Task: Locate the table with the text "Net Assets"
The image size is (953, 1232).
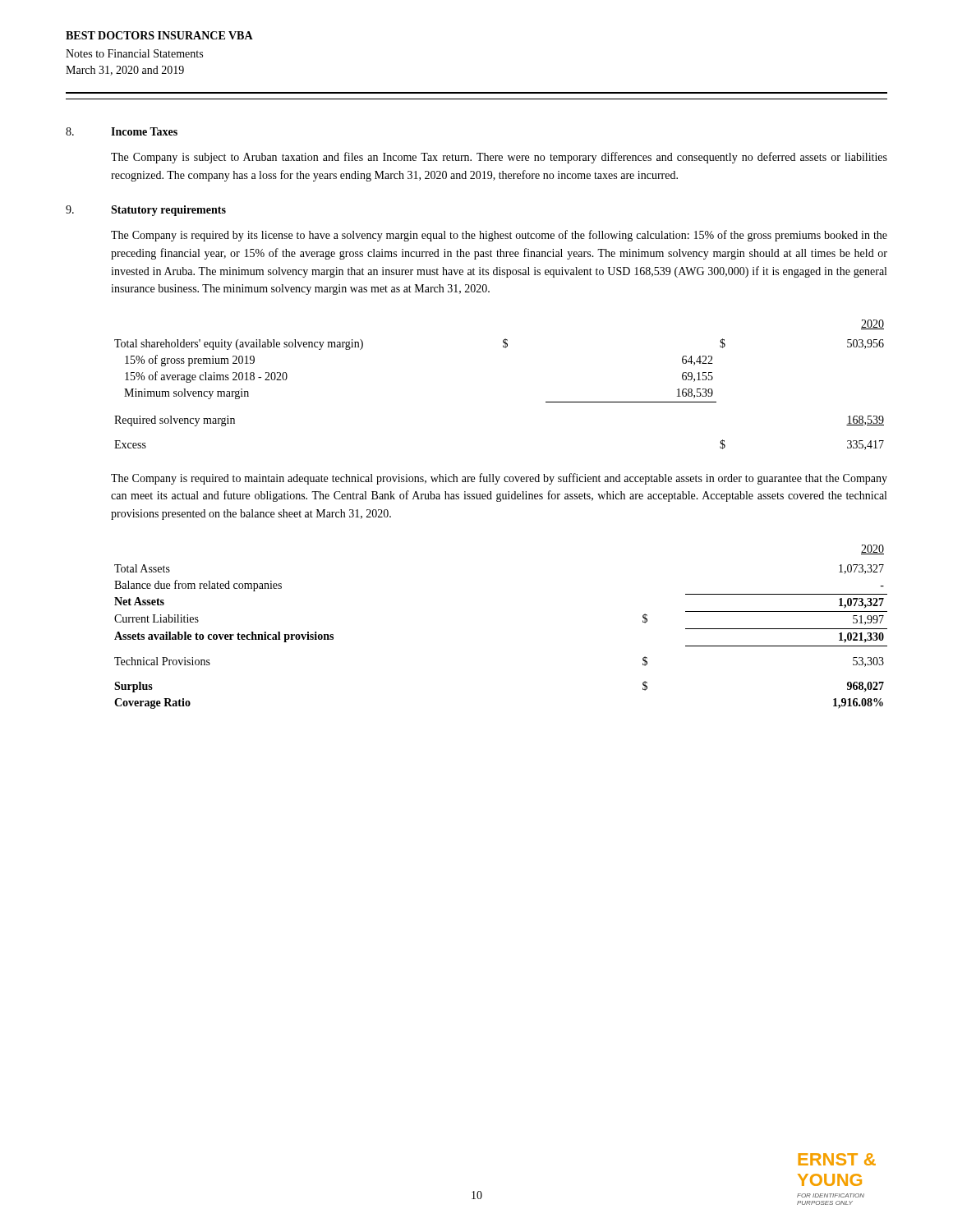Action: pyautogui.click(x=499, y=626)
